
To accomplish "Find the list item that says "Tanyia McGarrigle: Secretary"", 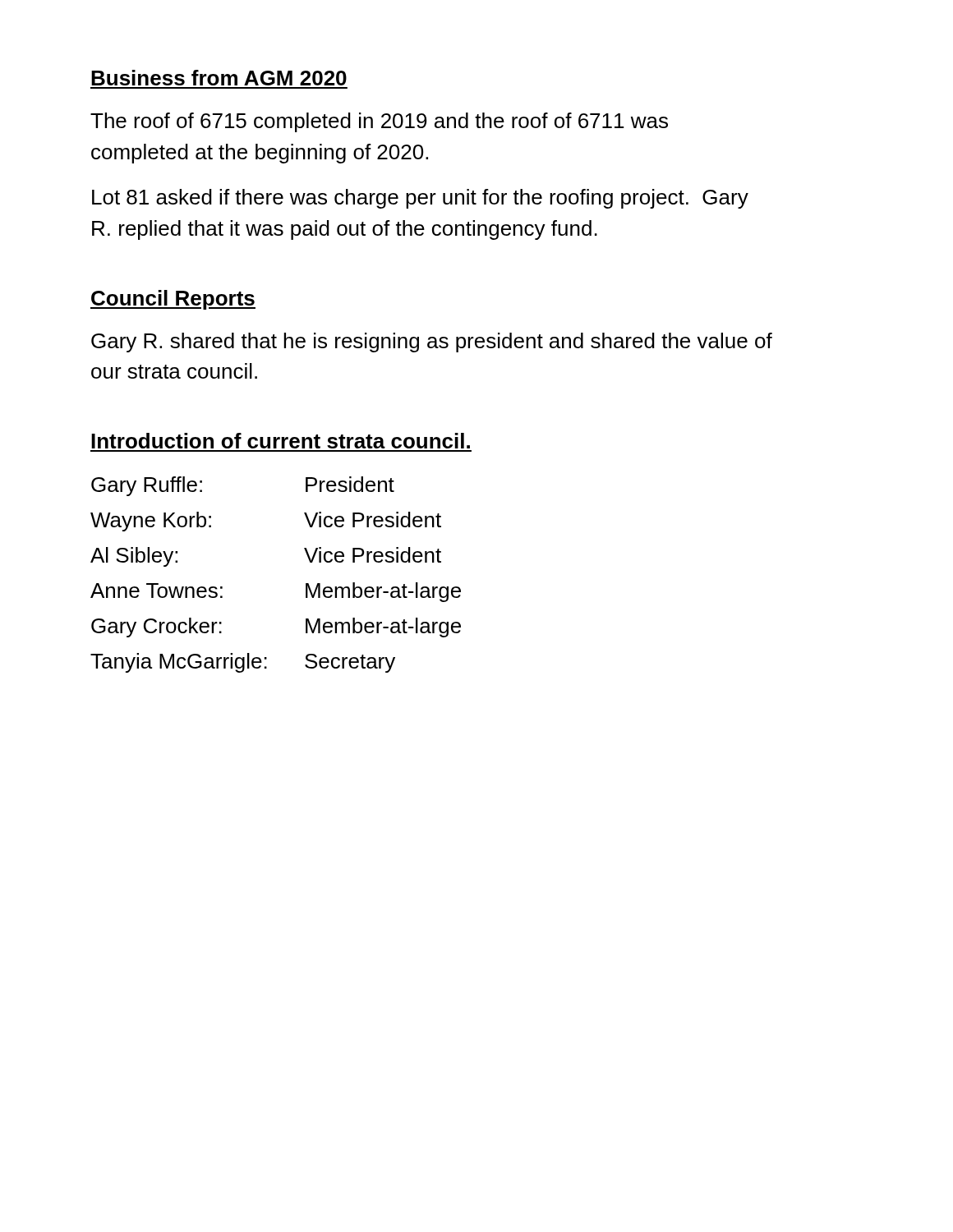I will [243, 662].
